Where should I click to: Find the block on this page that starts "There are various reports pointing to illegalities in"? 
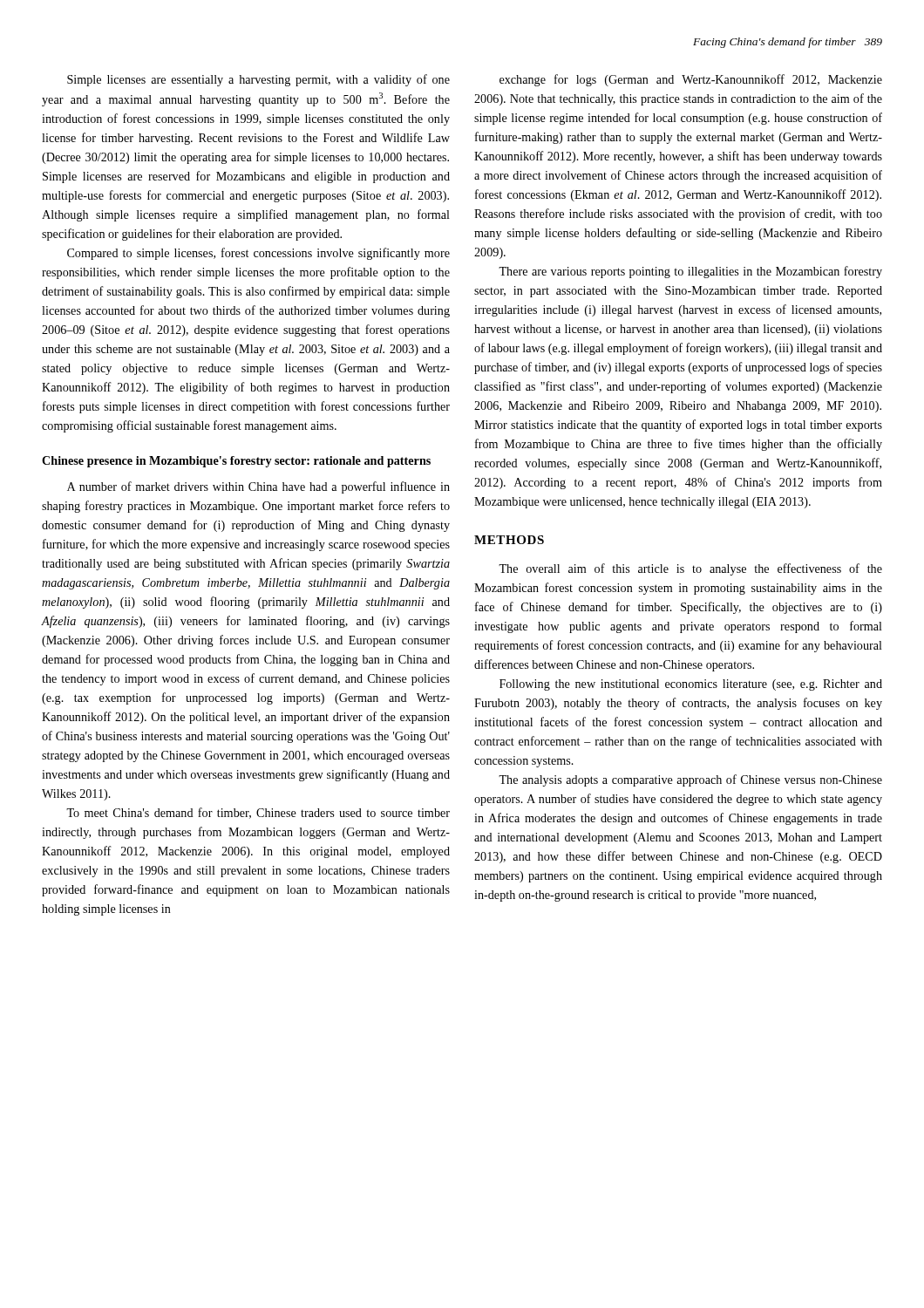tap(678, 386)
